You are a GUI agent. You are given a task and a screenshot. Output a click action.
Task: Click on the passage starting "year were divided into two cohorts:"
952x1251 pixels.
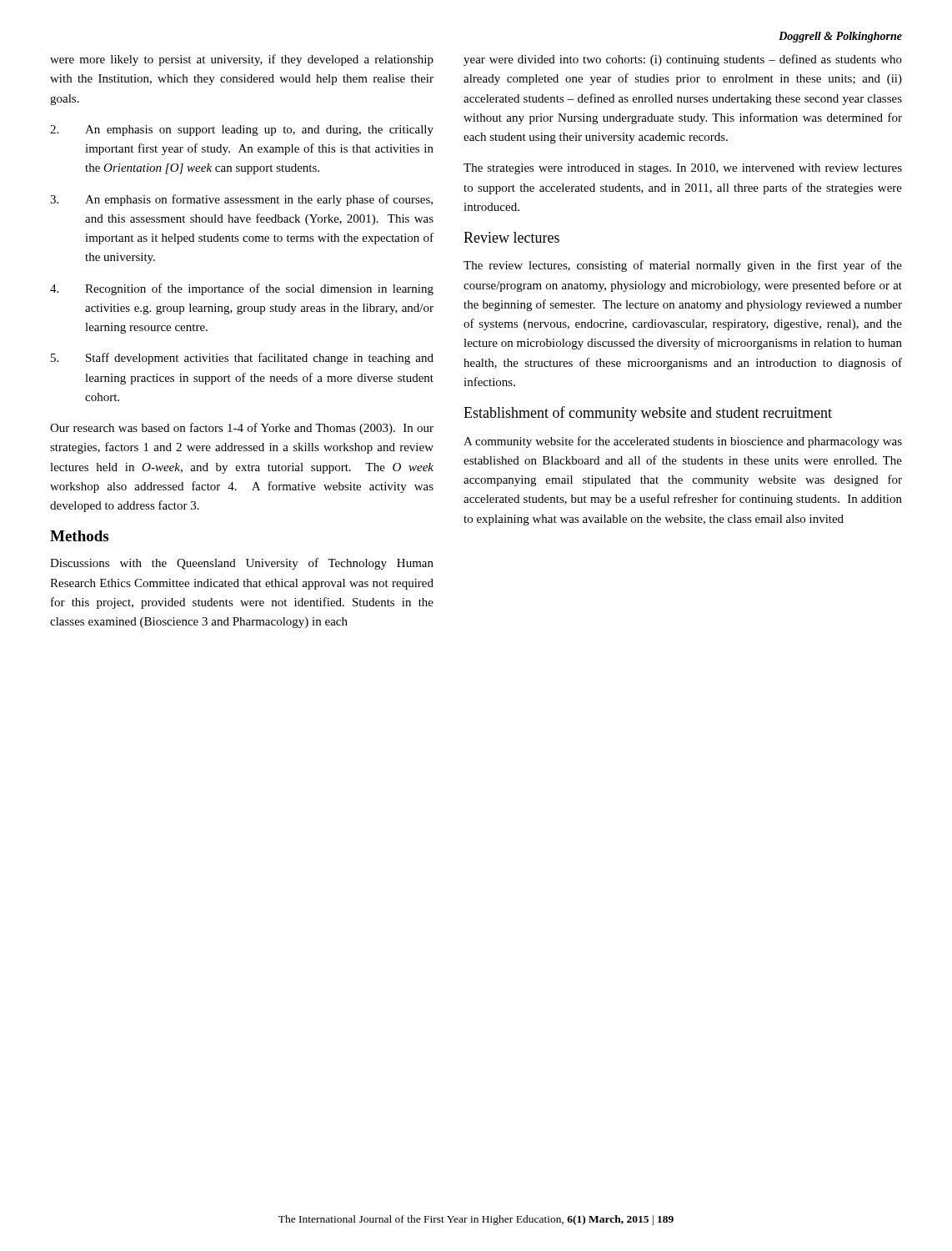pyautogui.click(x=683, y=98)
